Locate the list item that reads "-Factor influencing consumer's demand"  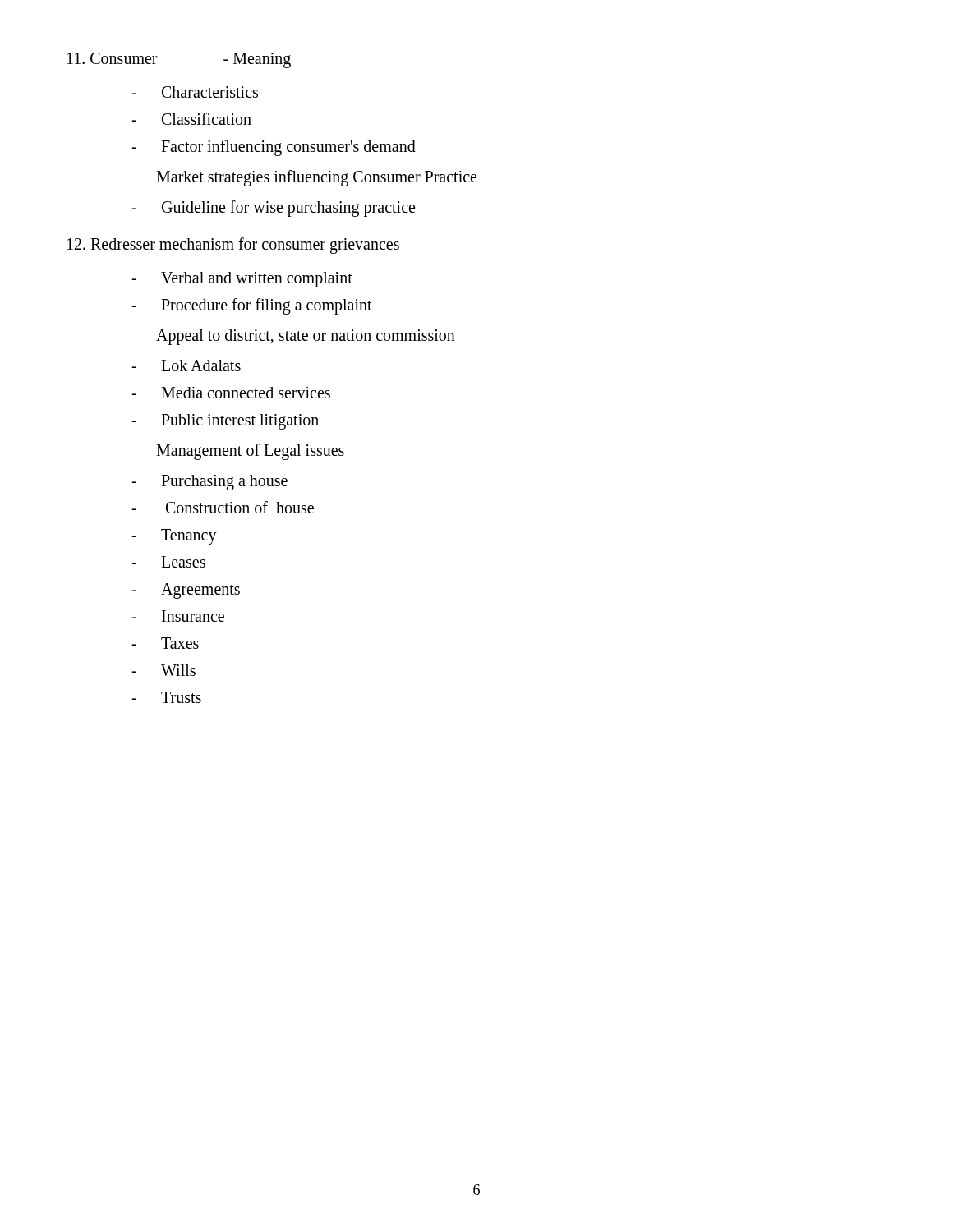[x=273, y=147]
